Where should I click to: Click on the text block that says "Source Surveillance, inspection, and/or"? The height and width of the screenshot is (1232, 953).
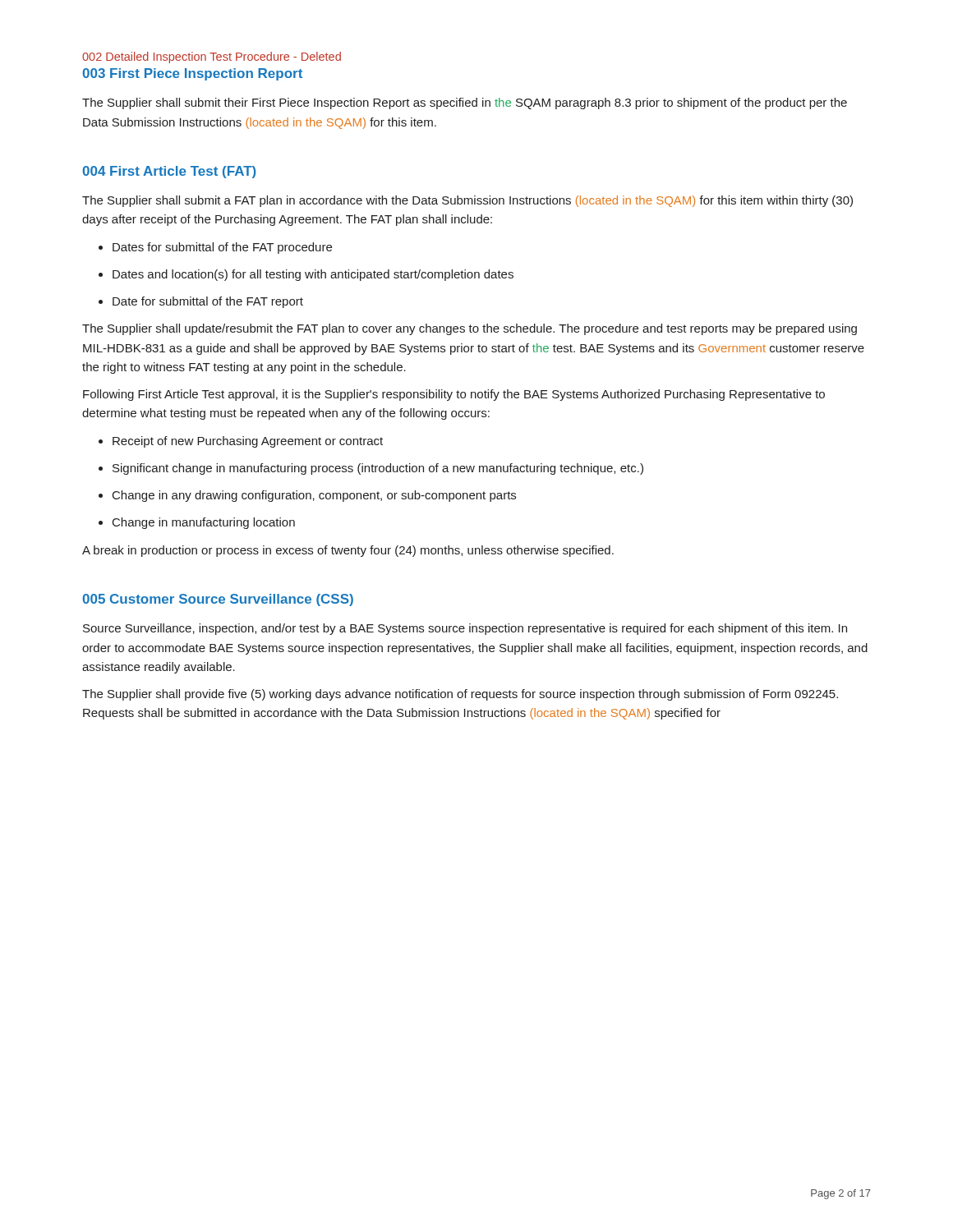[465, 629]
